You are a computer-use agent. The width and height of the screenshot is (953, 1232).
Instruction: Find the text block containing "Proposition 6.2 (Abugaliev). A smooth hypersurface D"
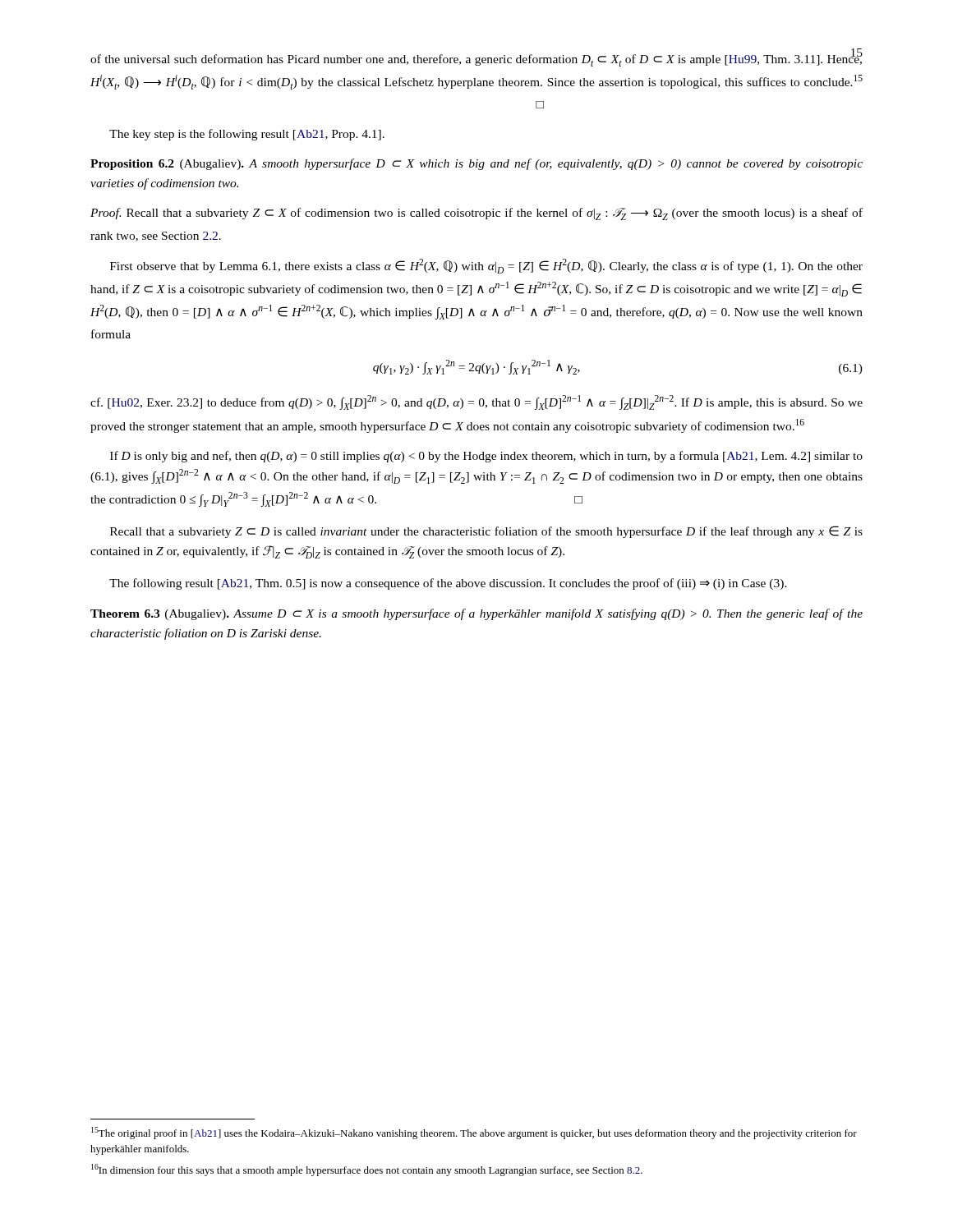coord(476,174)
